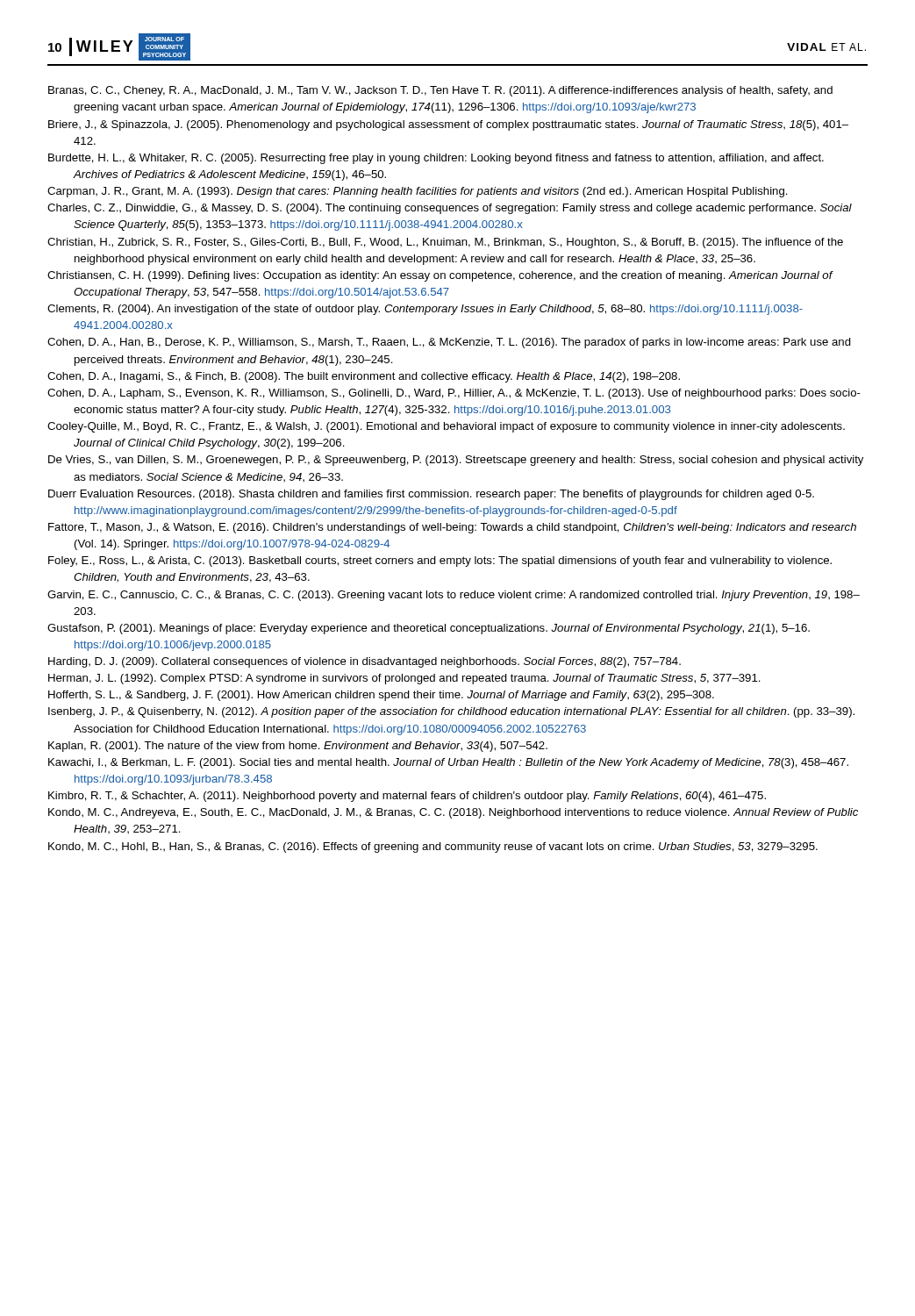Select the list item with the text "Cohen, D. A., Lapham, S., Evenson, K."
The image size is (915, 1316).
pyautogui.click(x=454, y=401)
